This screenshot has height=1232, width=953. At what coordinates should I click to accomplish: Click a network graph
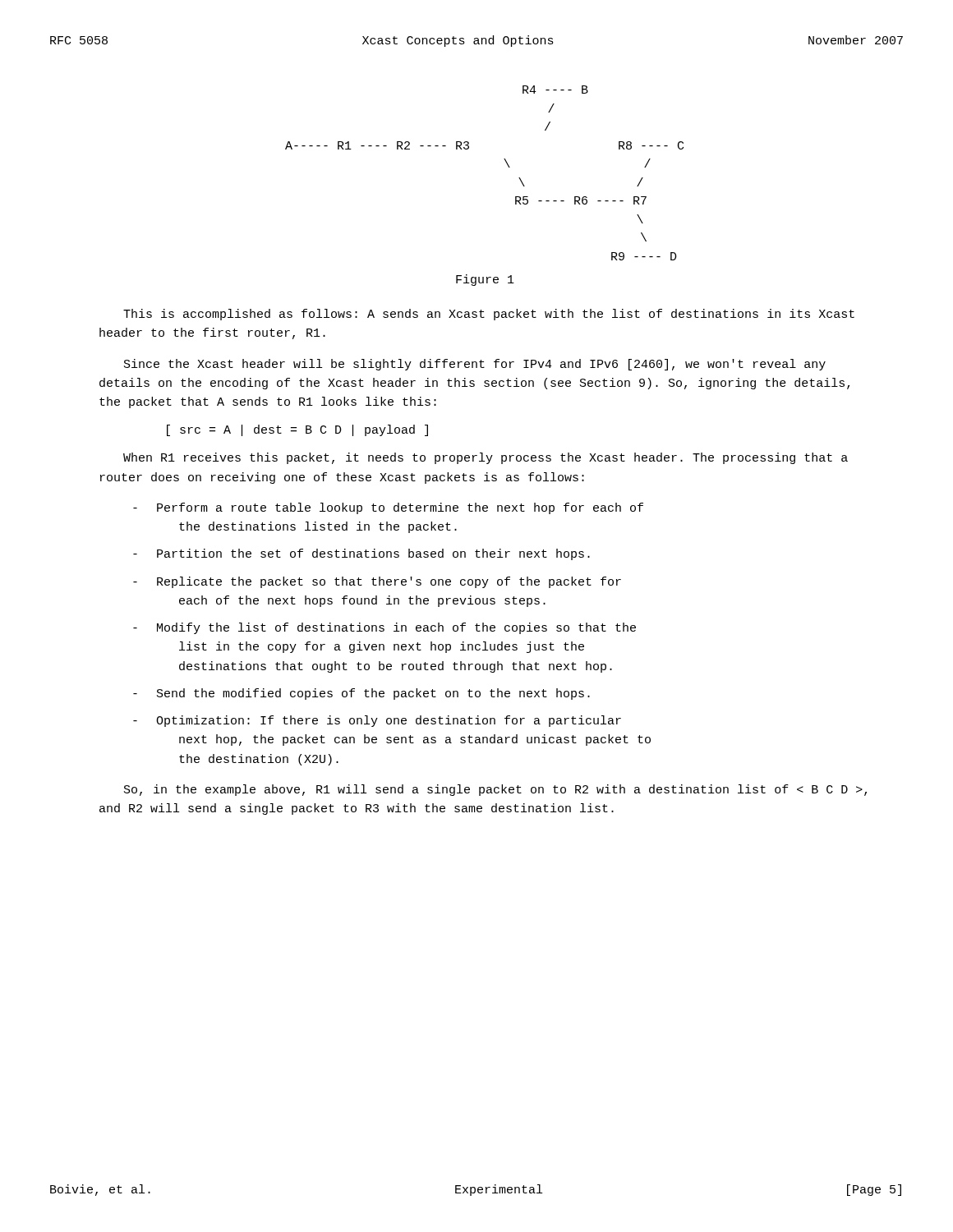pyautogui.click(x=485, y=175)
